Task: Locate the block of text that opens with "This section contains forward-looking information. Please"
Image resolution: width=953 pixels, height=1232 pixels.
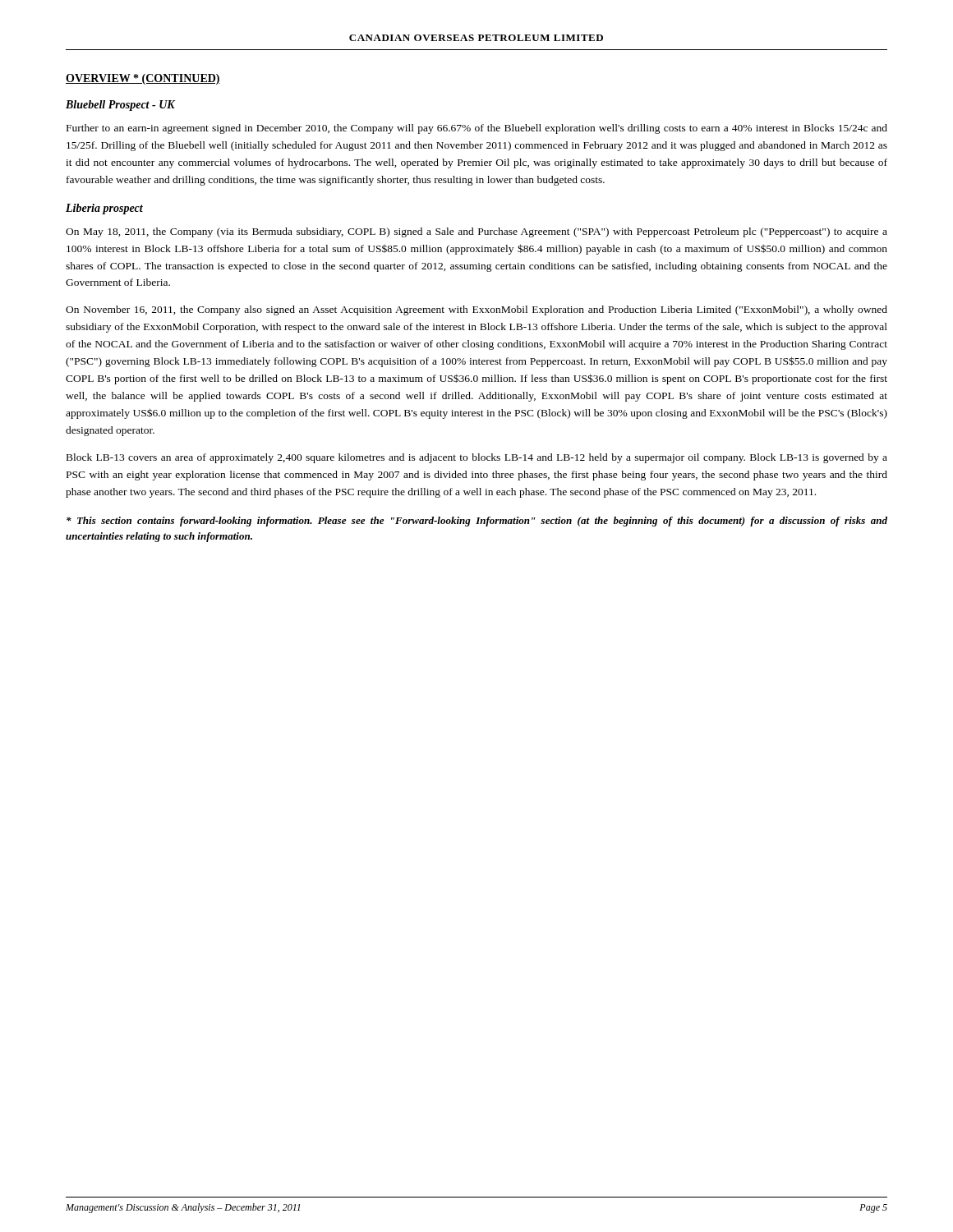Action: pos(476,528)
